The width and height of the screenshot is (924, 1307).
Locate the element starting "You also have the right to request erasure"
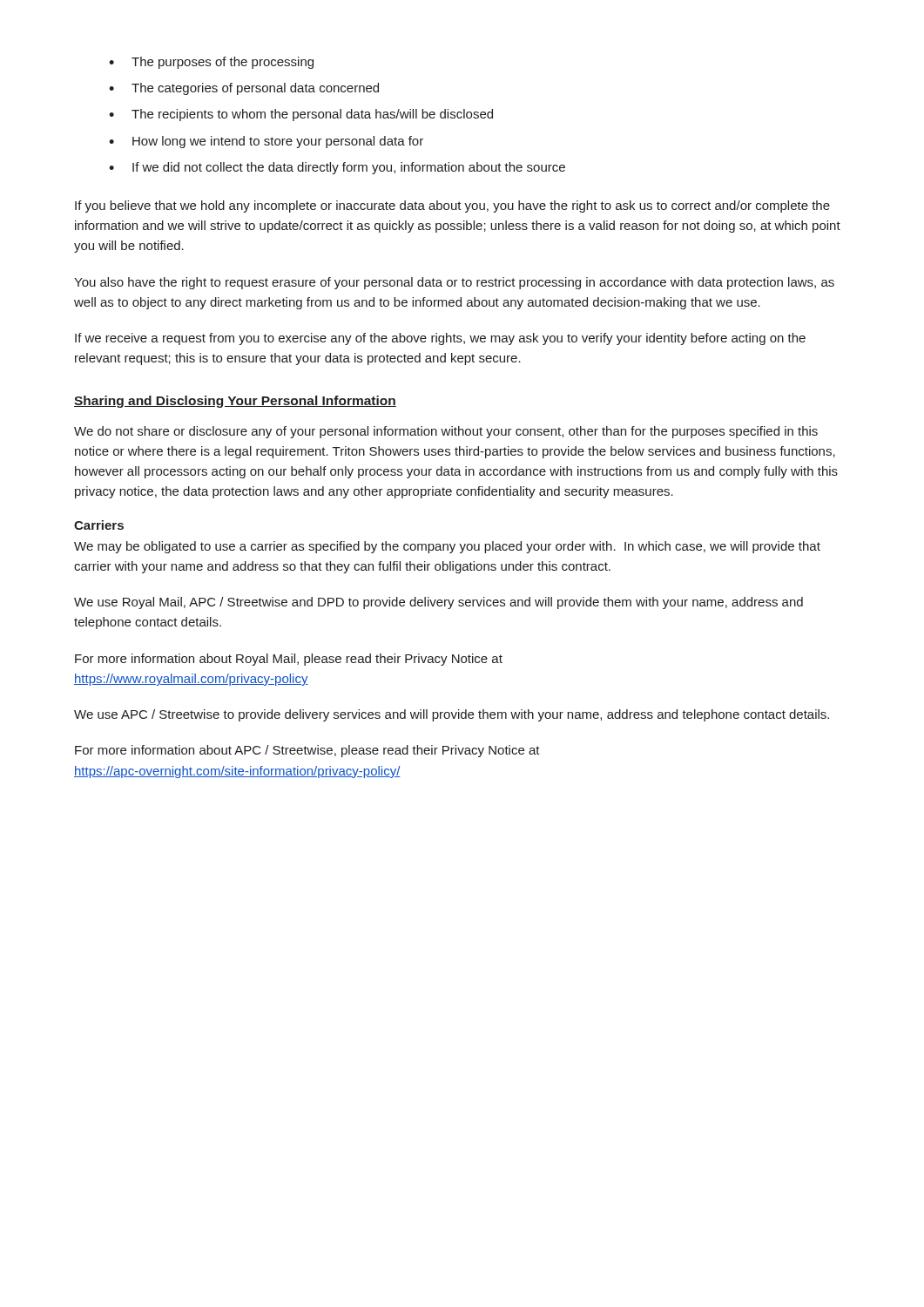454,292
